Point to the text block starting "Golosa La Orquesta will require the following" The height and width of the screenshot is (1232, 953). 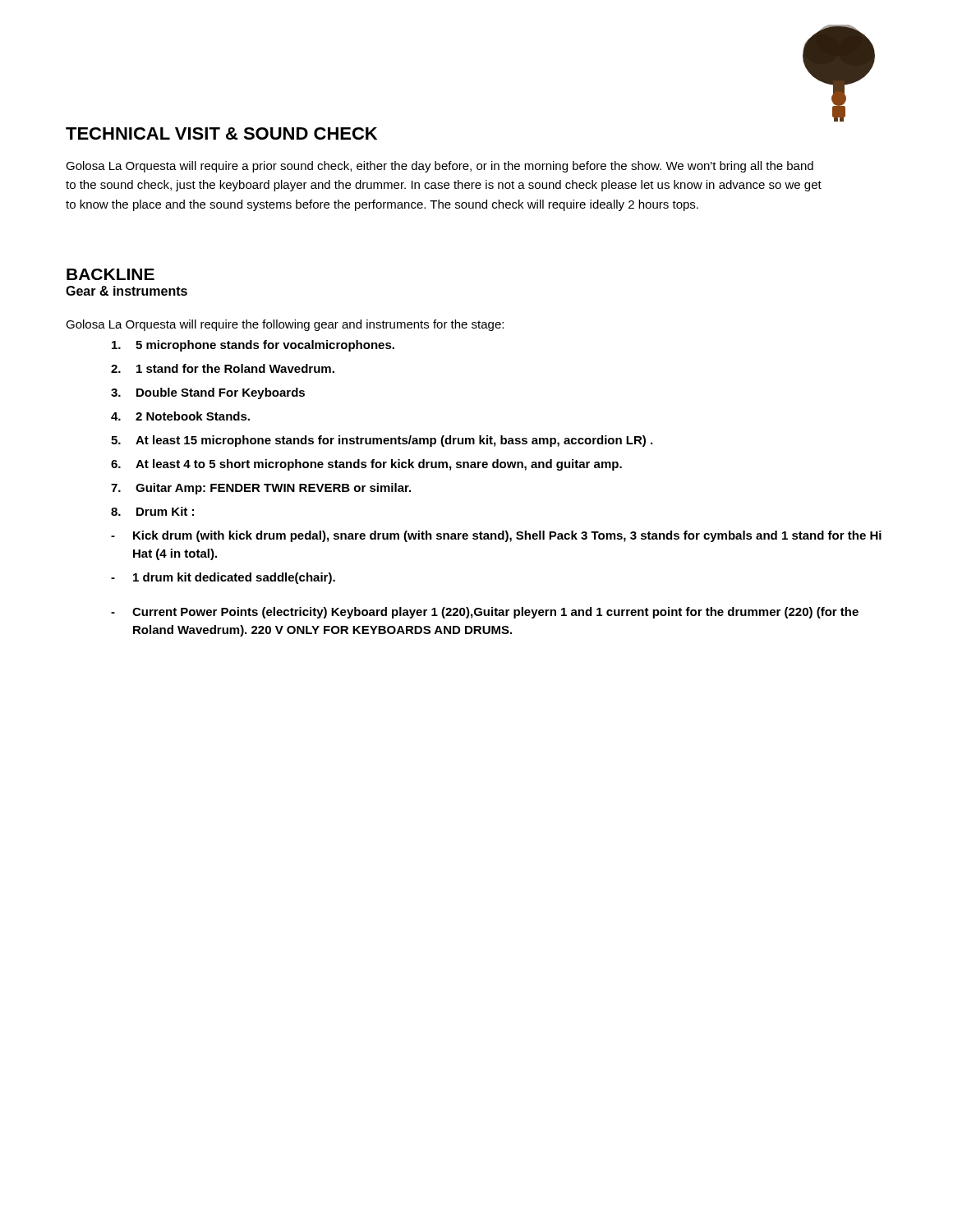click(285, 324)
